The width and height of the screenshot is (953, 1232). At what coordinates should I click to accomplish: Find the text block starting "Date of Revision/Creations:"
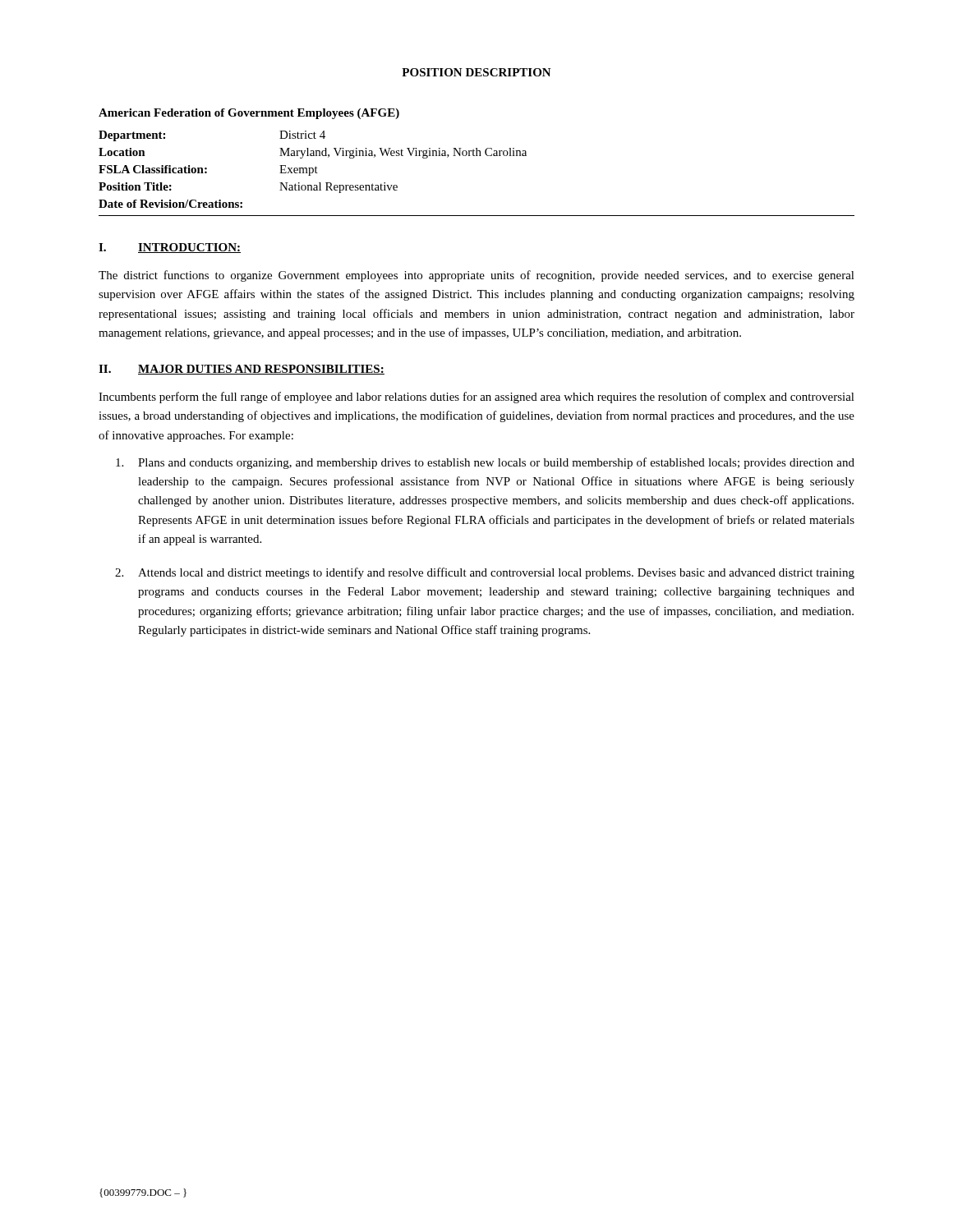click(476, 204)
